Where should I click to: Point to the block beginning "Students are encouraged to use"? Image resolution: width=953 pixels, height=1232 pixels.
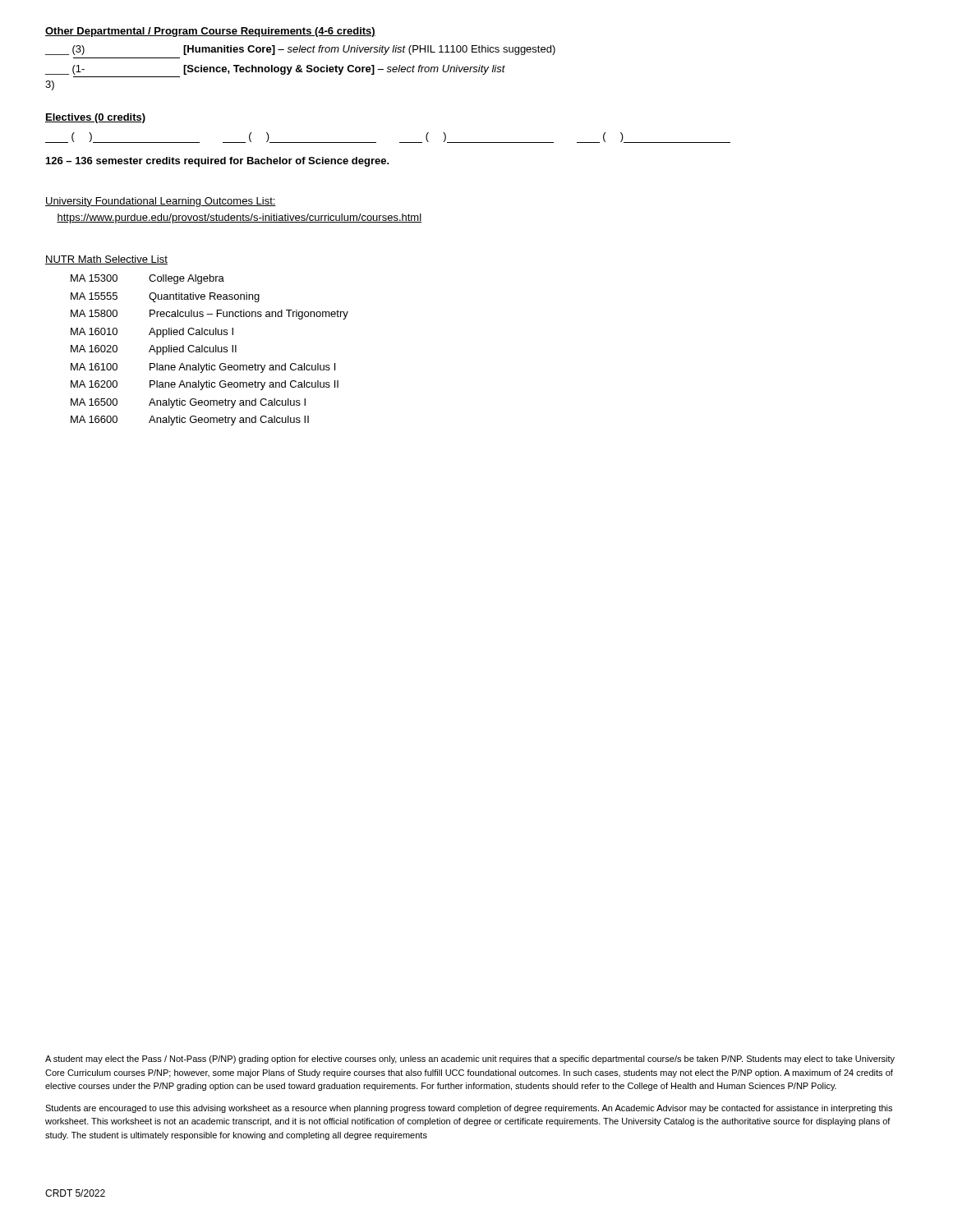tap(469, 1121)
